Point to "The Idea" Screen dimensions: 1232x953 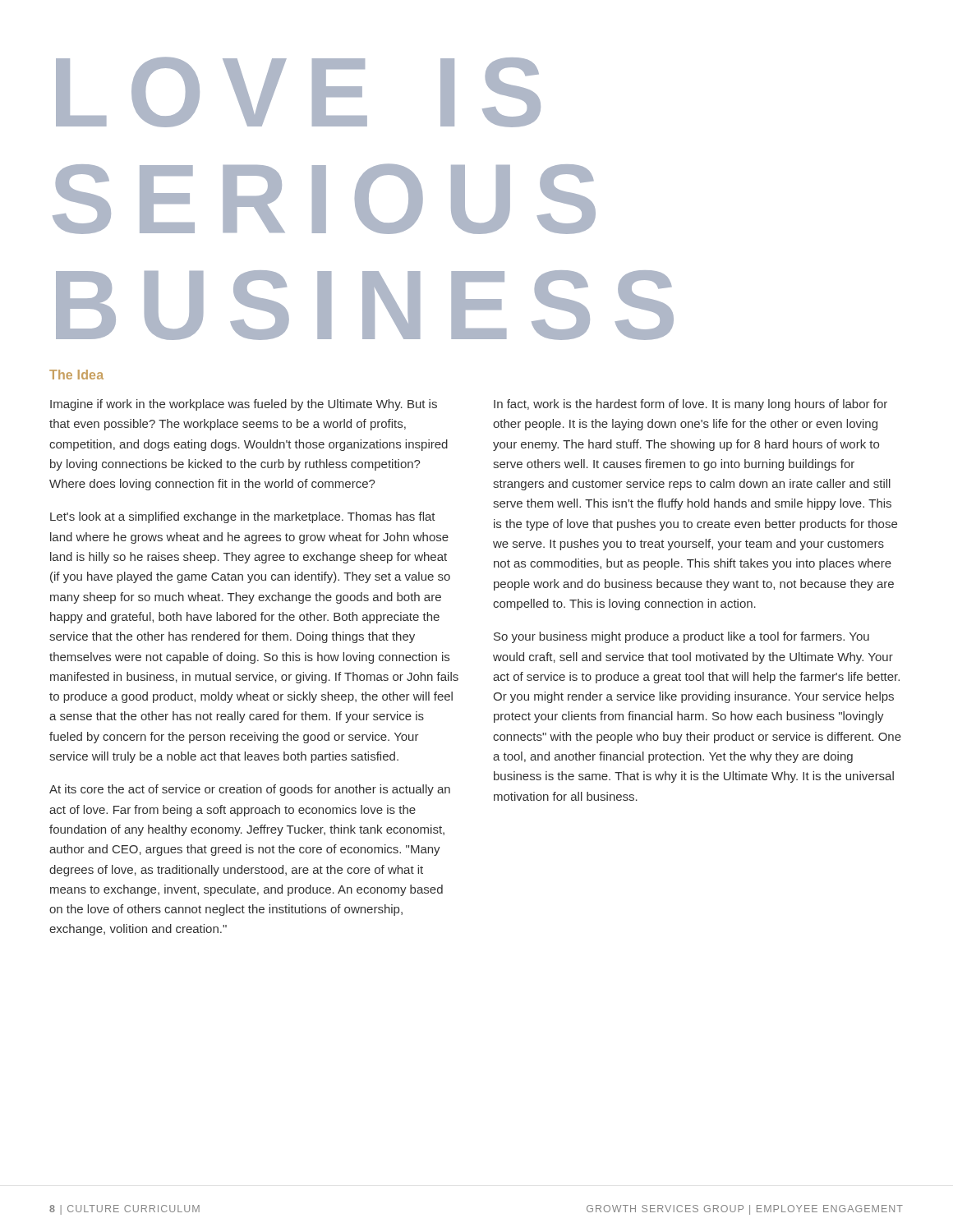[76, 375]
